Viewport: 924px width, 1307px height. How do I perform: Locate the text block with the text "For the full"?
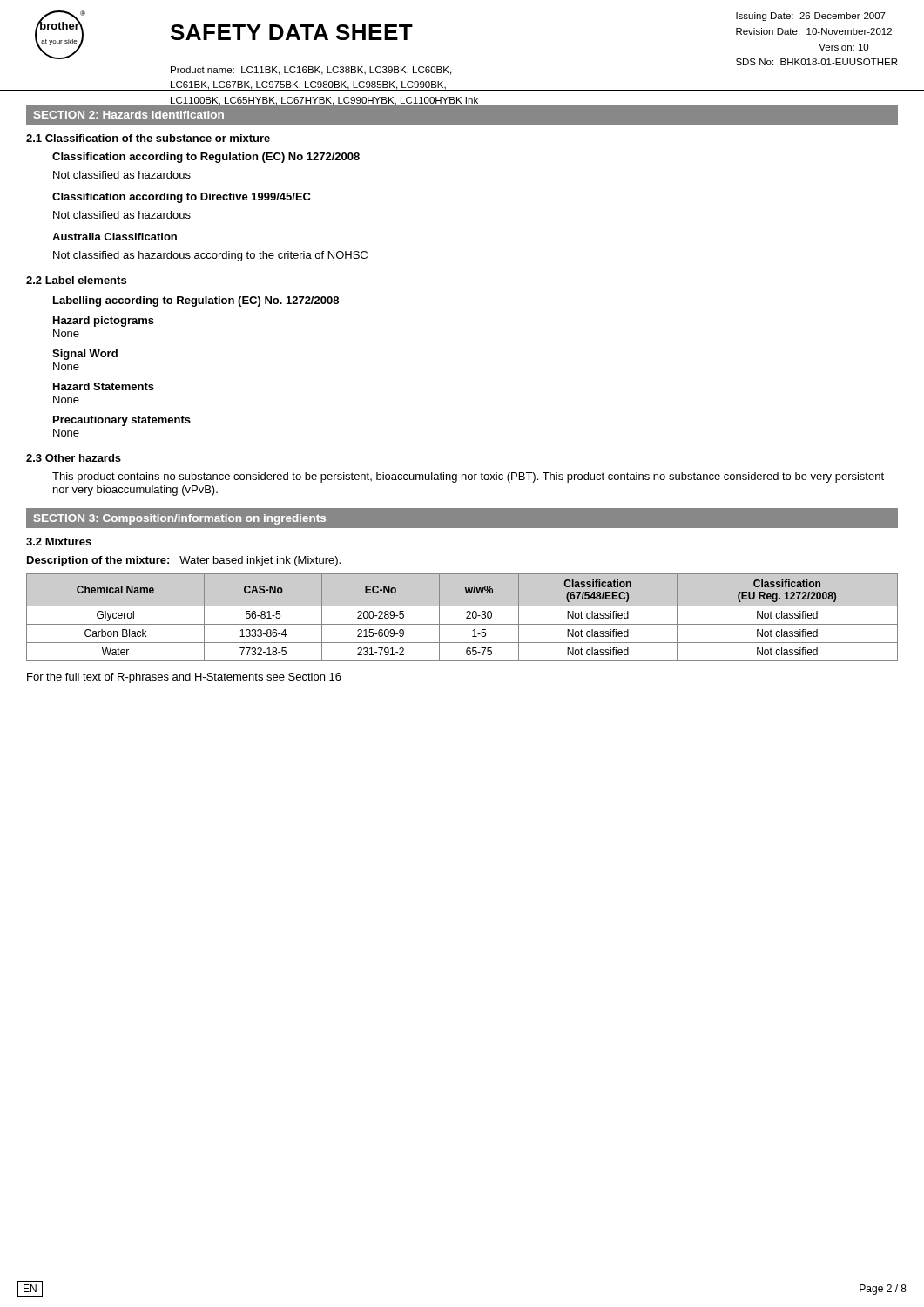point(184,677)
